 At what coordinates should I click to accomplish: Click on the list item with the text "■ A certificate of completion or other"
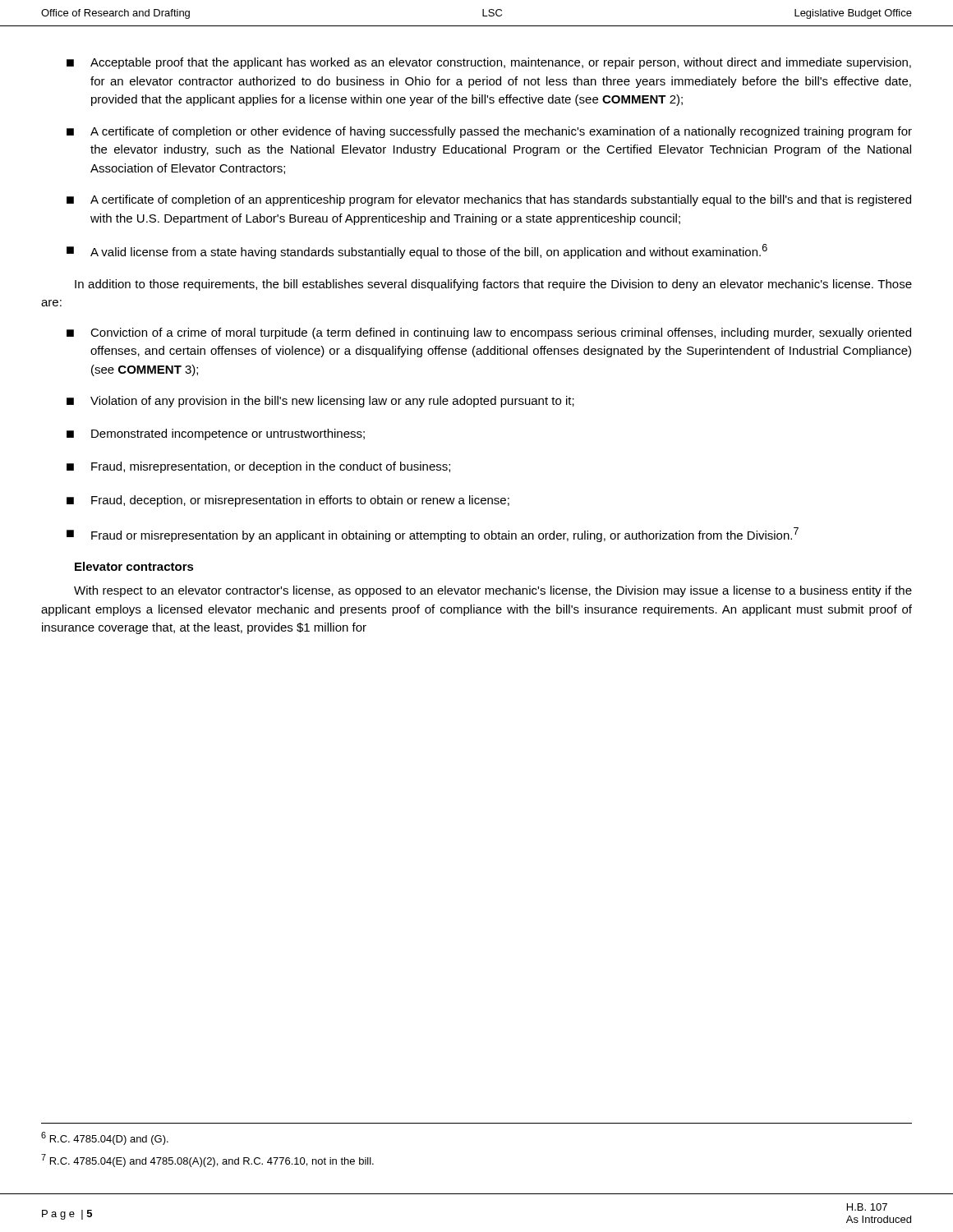pyautogui.click(x=489, y=150)
